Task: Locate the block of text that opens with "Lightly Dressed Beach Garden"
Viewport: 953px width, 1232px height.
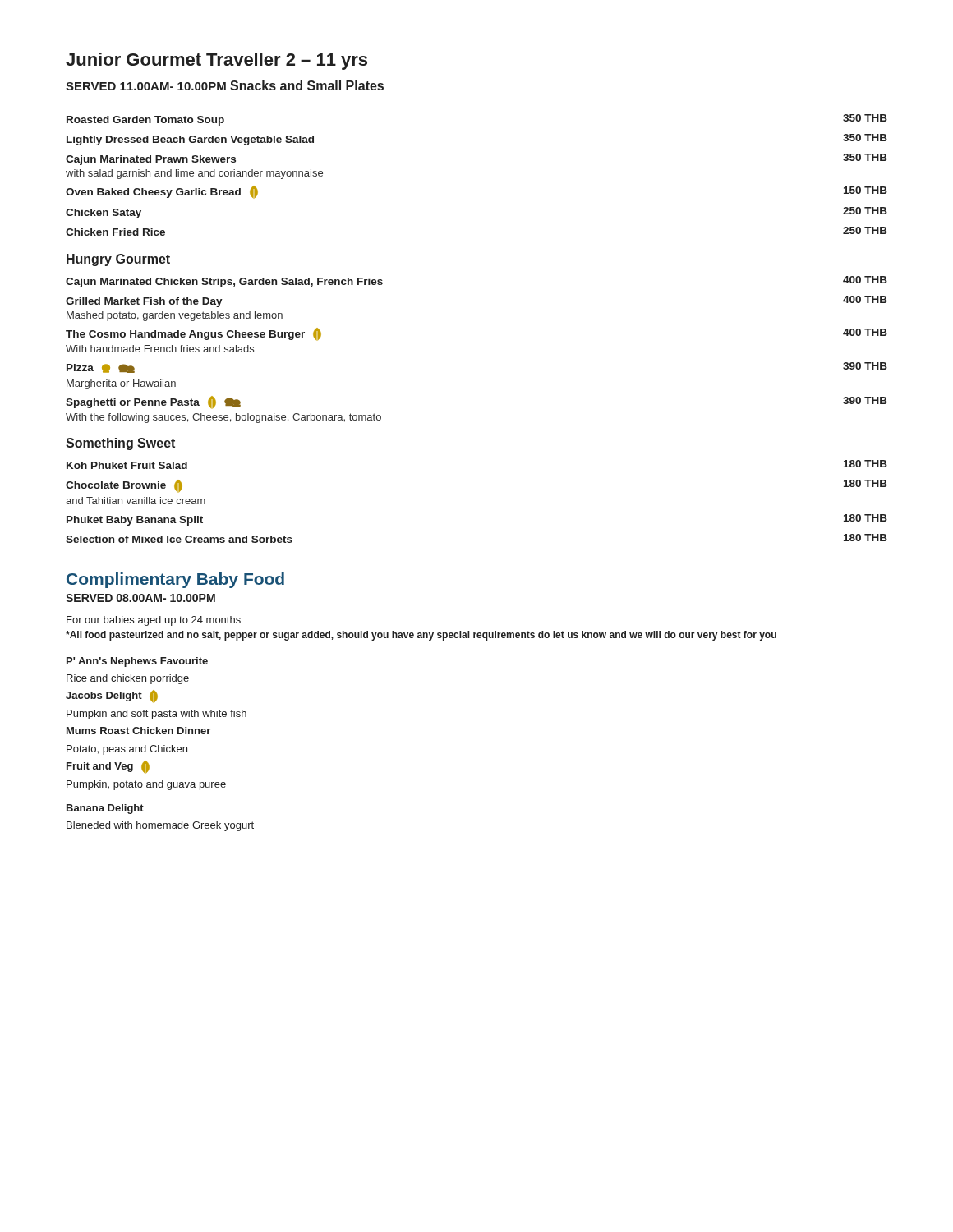Action: coord(193,139)
